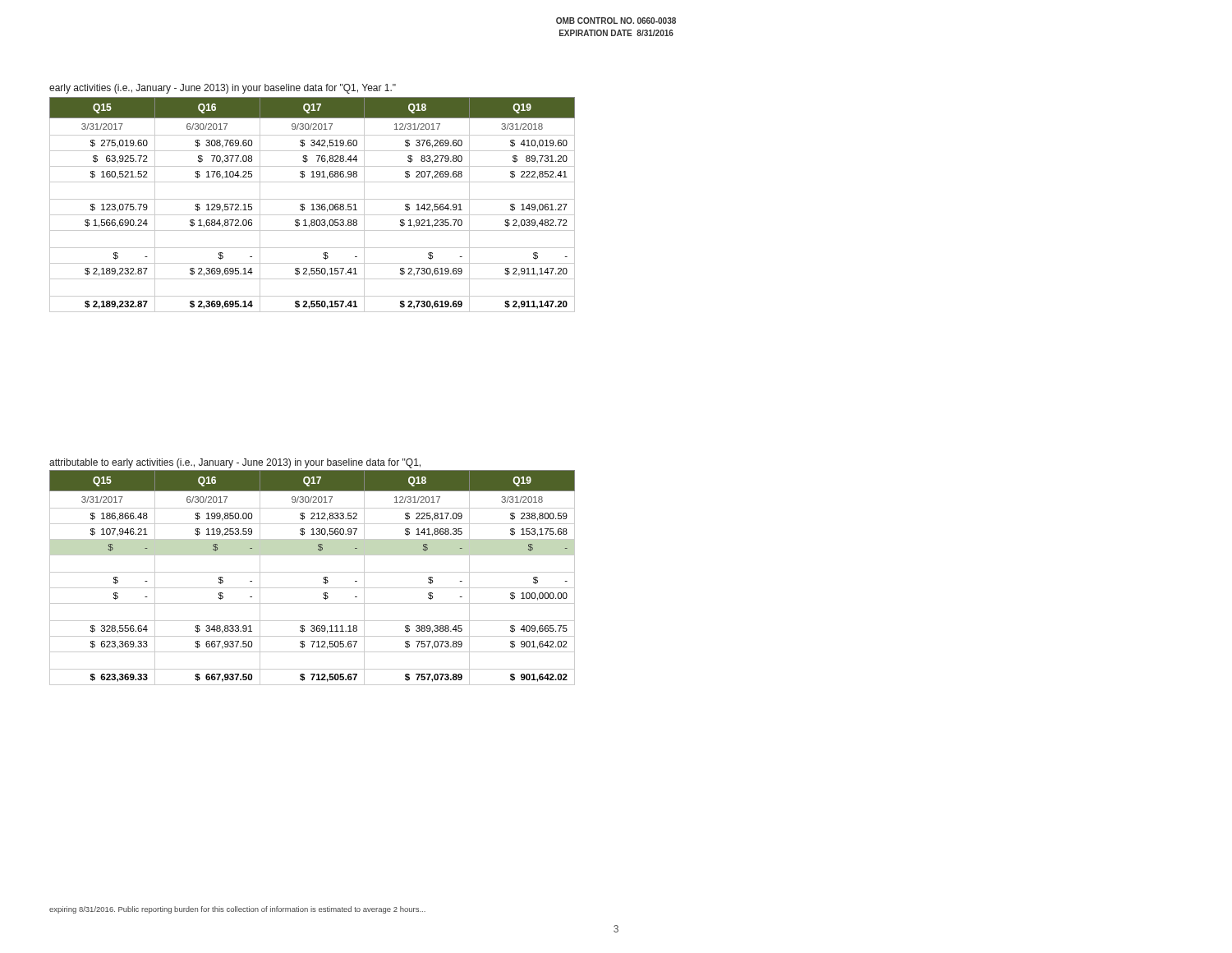Where is the passage that starts "early activities (i.e., January - June"?
This screenshot has height=953, width=1232.
223,88
